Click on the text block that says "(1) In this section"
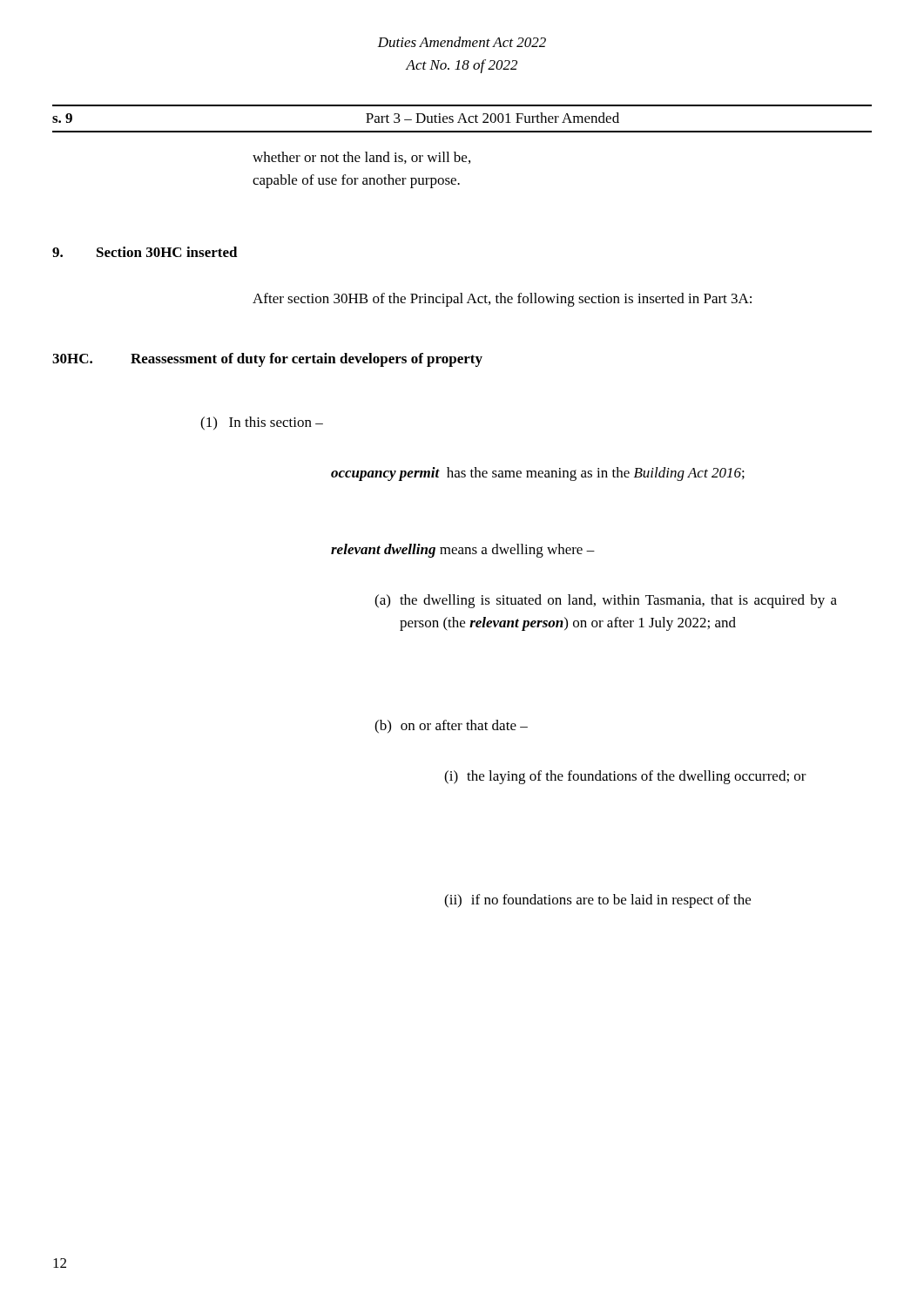924x1307 pixels. (262, 422)
